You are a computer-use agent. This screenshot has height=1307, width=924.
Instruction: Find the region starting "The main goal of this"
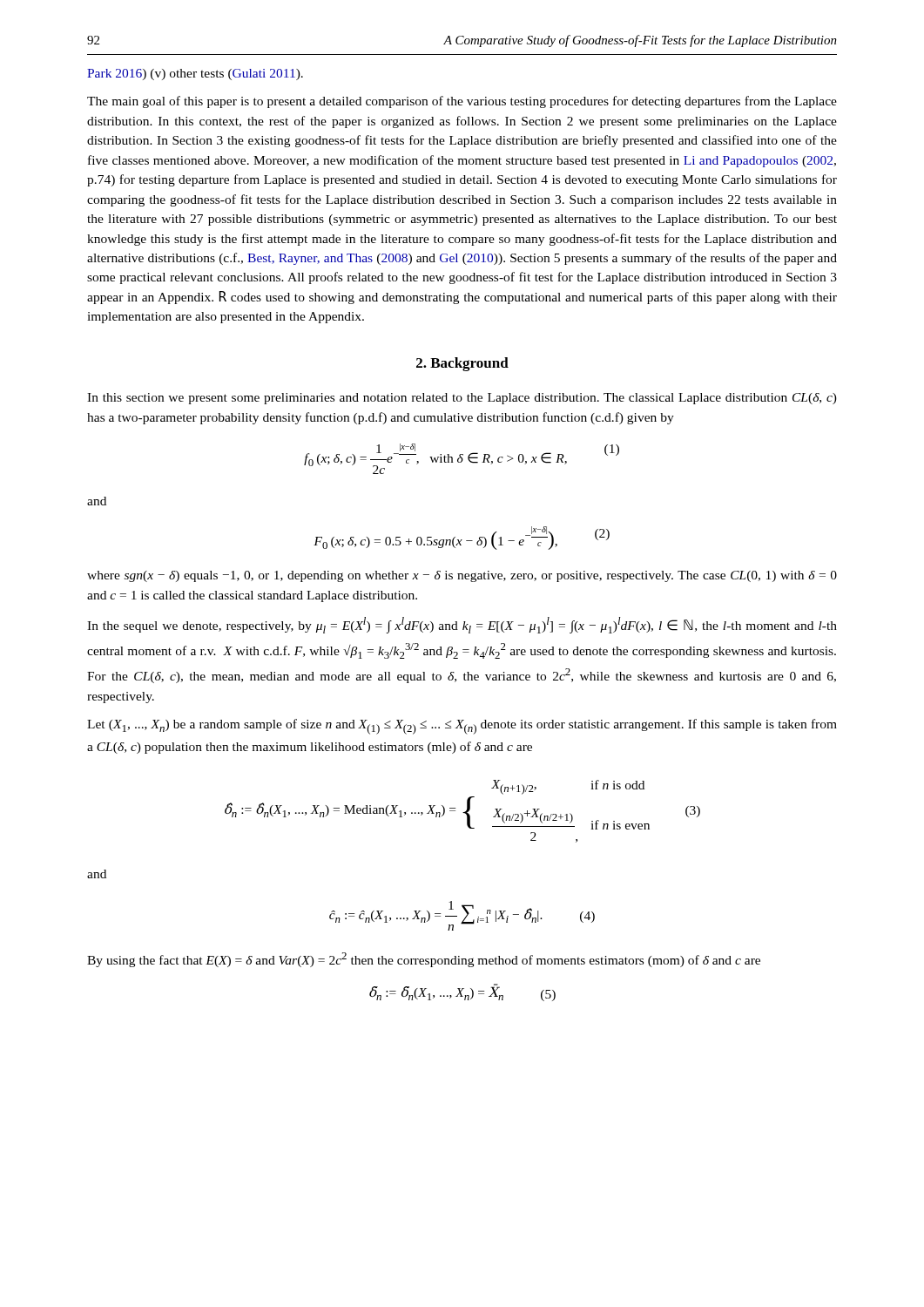click(462, 209)
